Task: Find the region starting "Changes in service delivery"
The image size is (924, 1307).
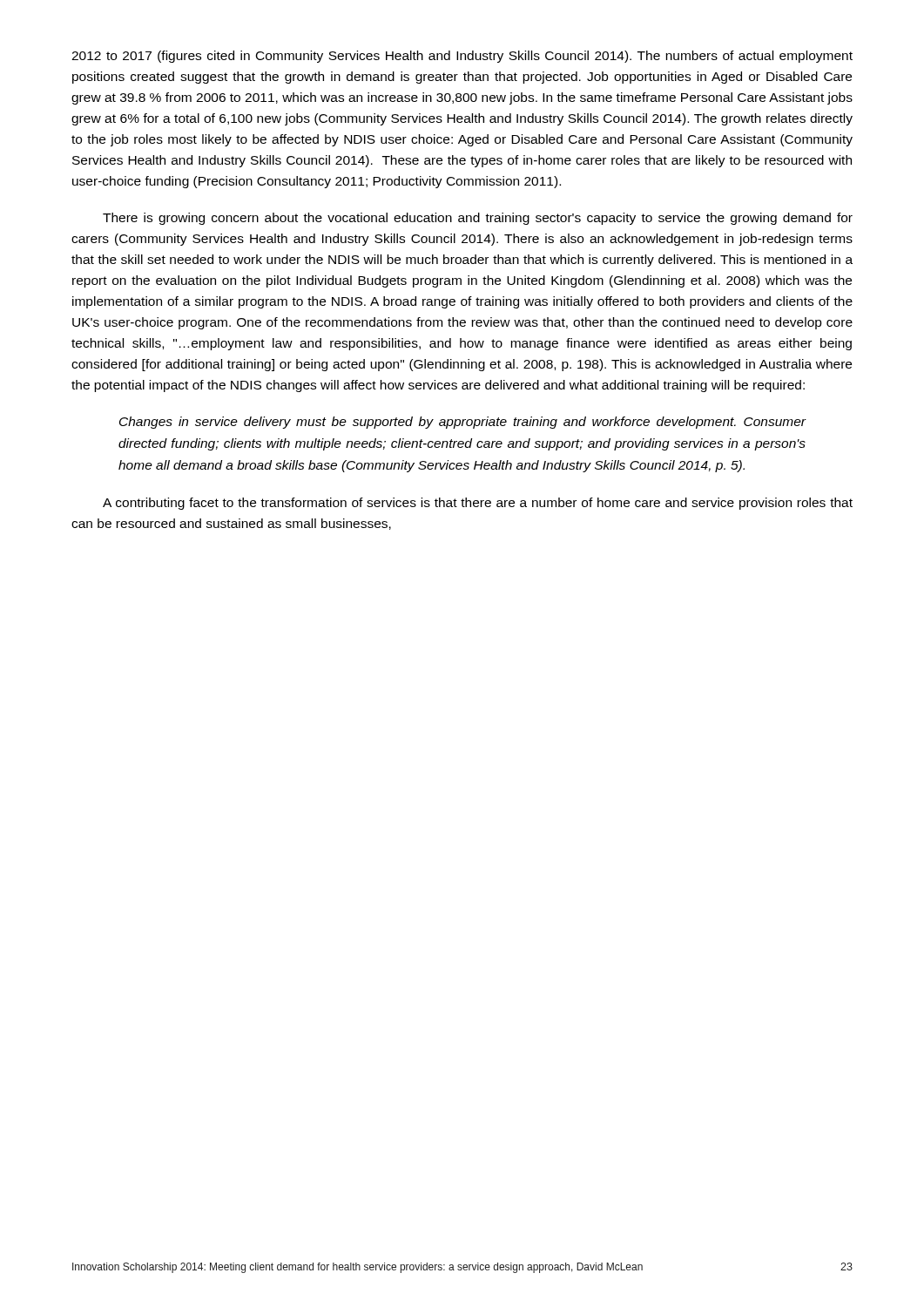Action: point(462,443)
